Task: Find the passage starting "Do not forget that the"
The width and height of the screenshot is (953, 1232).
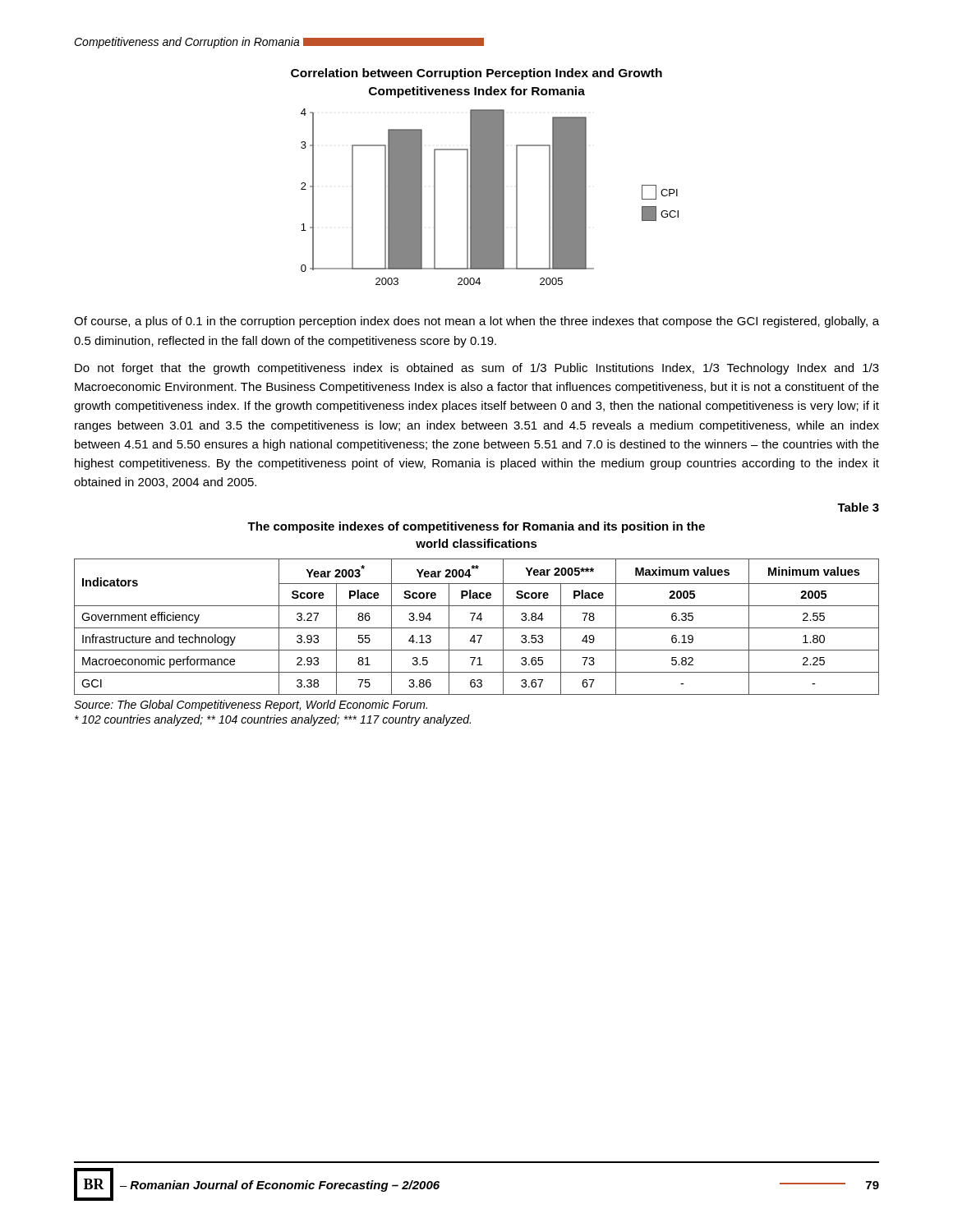Action: coord(476,425)
